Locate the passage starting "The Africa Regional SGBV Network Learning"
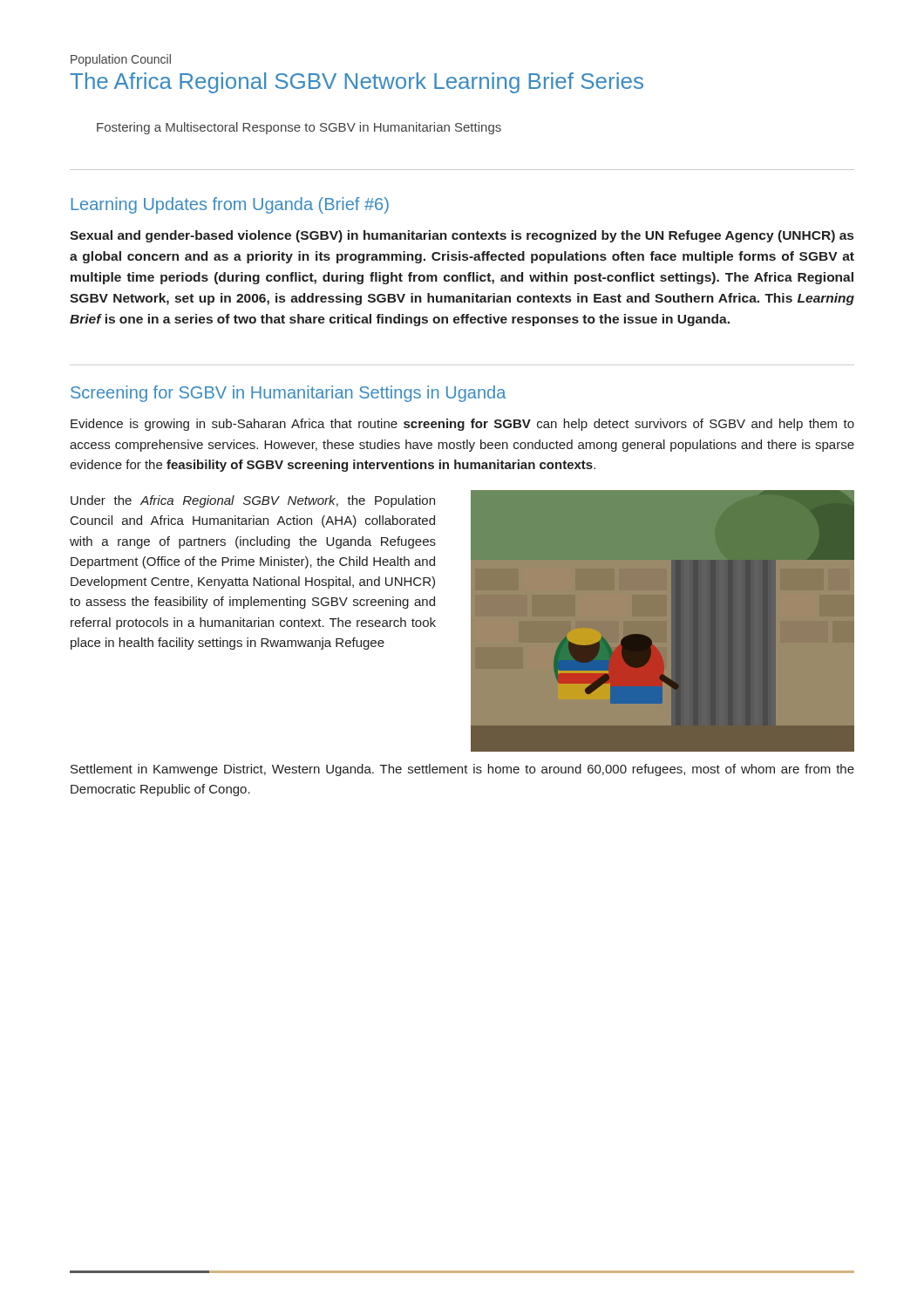 pyautogui.click(x=357, y=82)
